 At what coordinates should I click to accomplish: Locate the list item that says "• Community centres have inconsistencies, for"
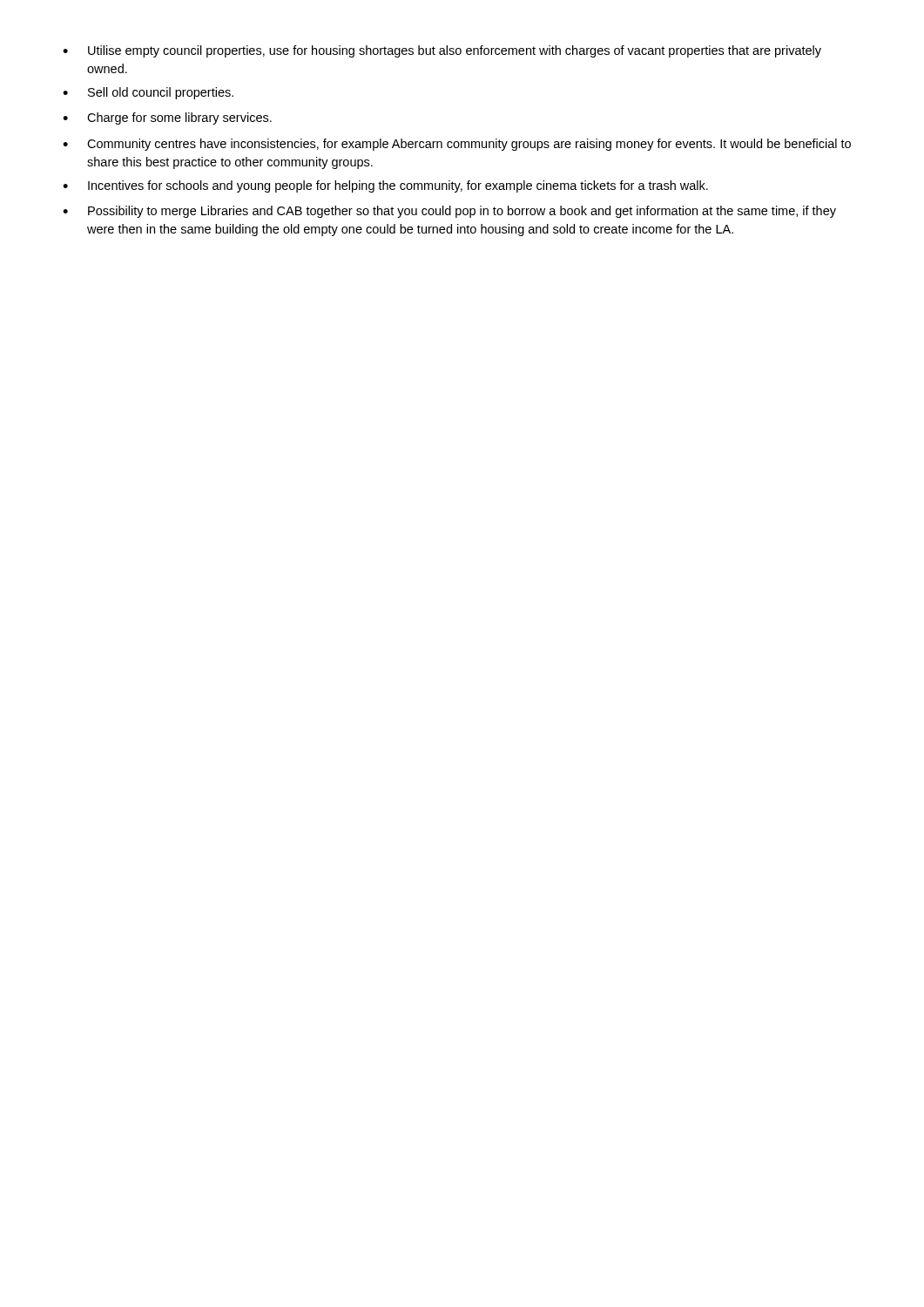tap(462, 153)
